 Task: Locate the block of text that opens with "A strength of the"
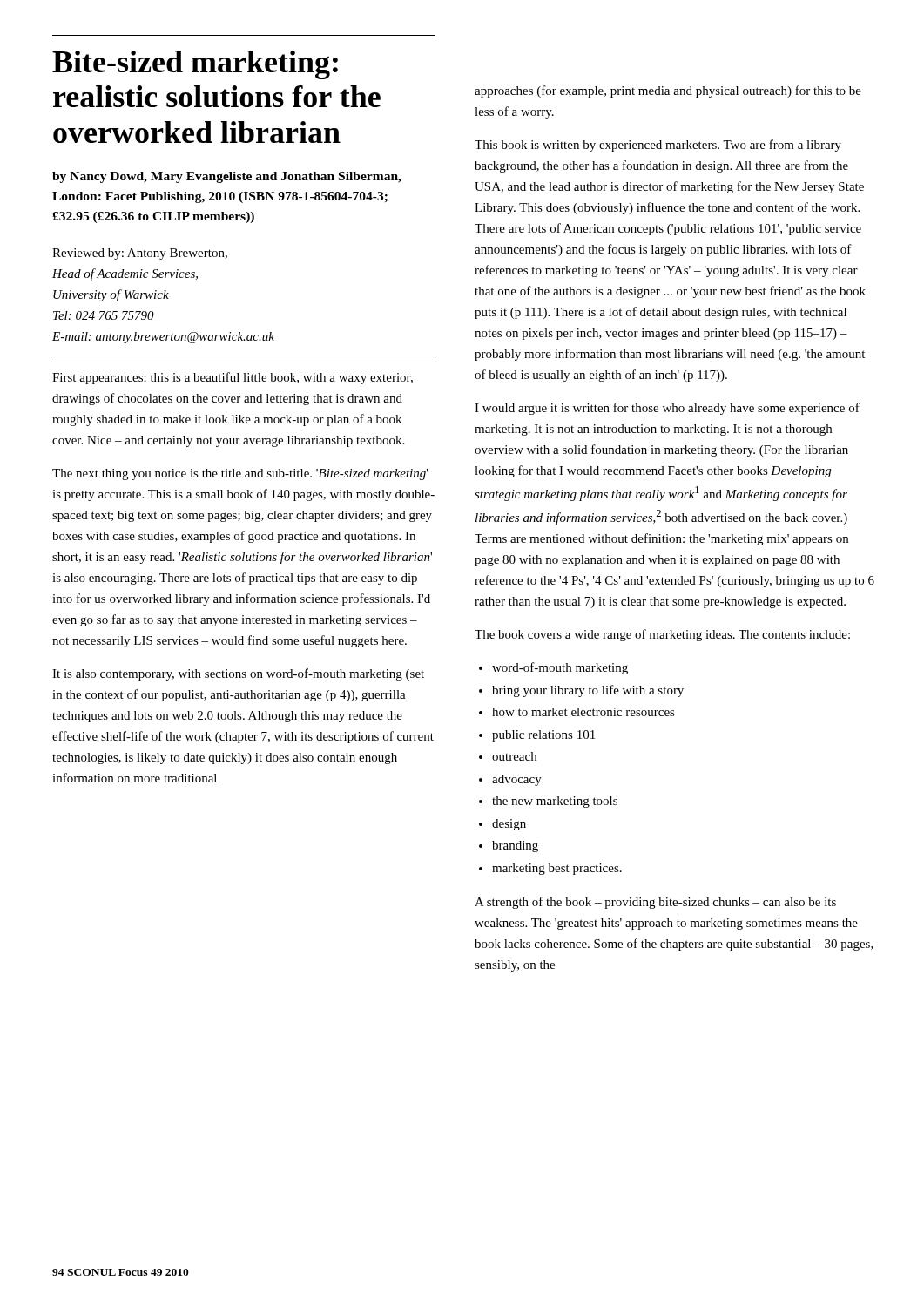point(674,933)
